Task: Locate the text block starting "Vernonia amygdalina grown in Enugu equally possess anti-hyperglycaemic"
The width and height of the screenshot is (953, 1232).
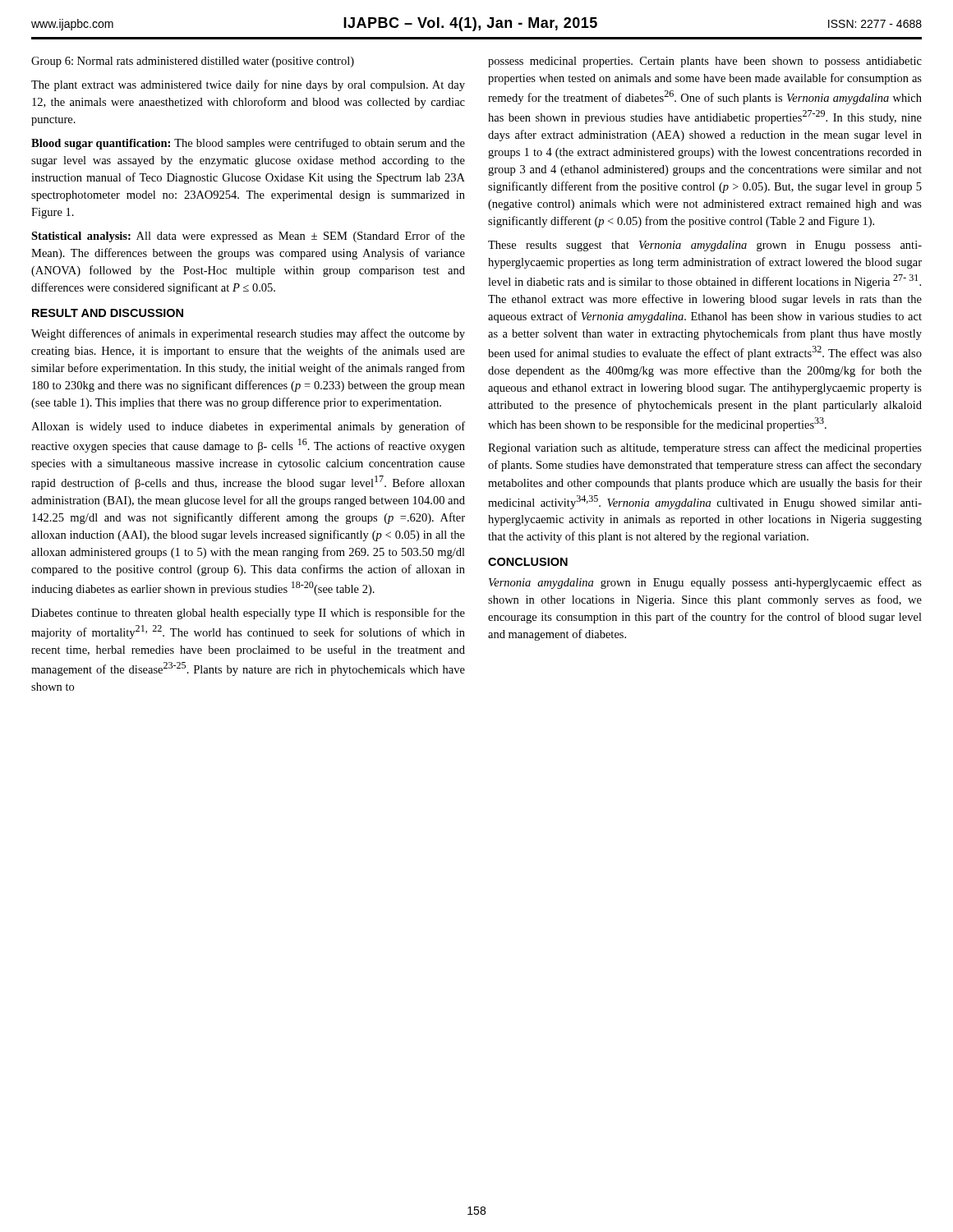Action: point(705,609)
